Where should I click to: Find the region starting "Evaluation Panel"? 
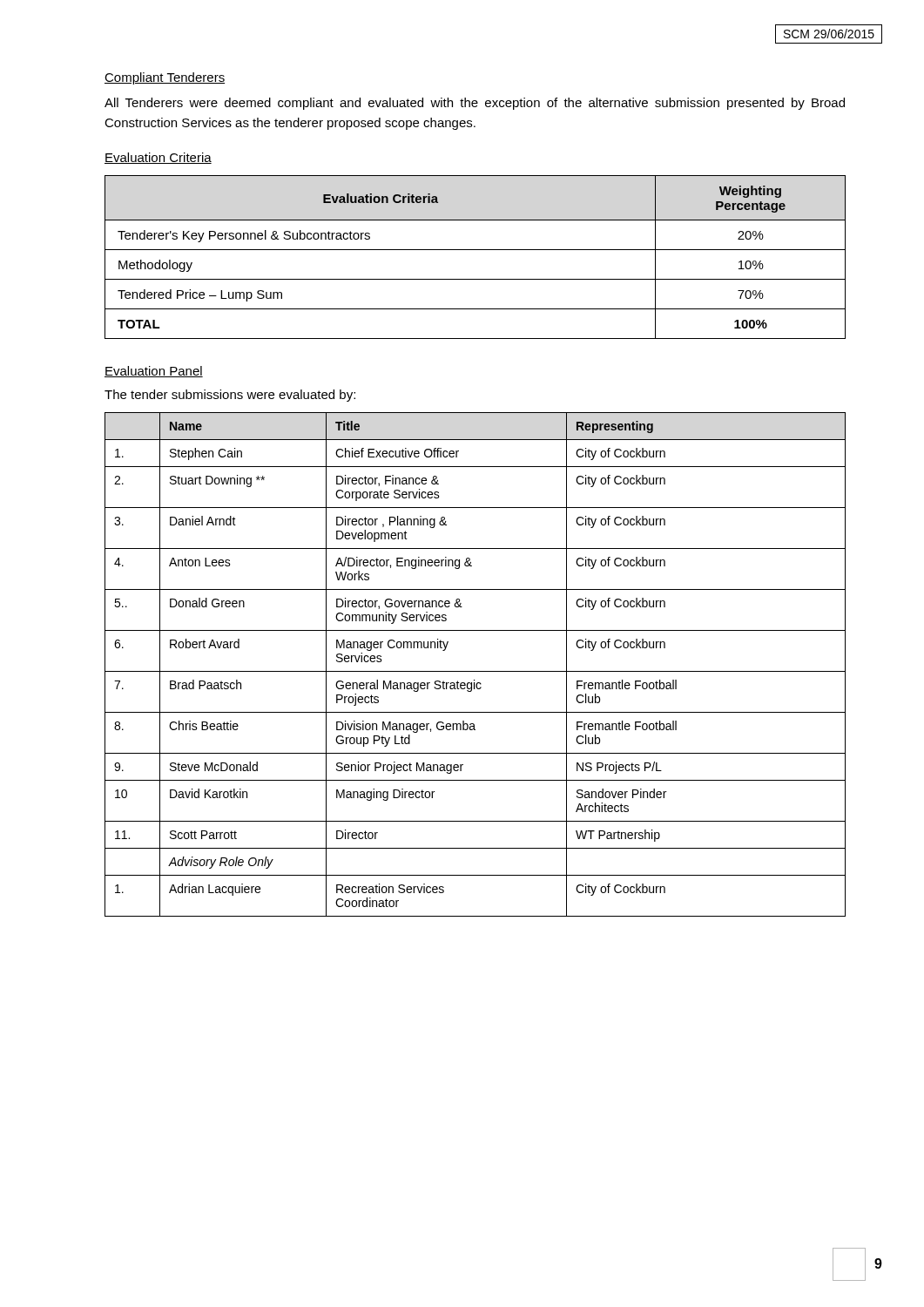(x=154, y=371)
